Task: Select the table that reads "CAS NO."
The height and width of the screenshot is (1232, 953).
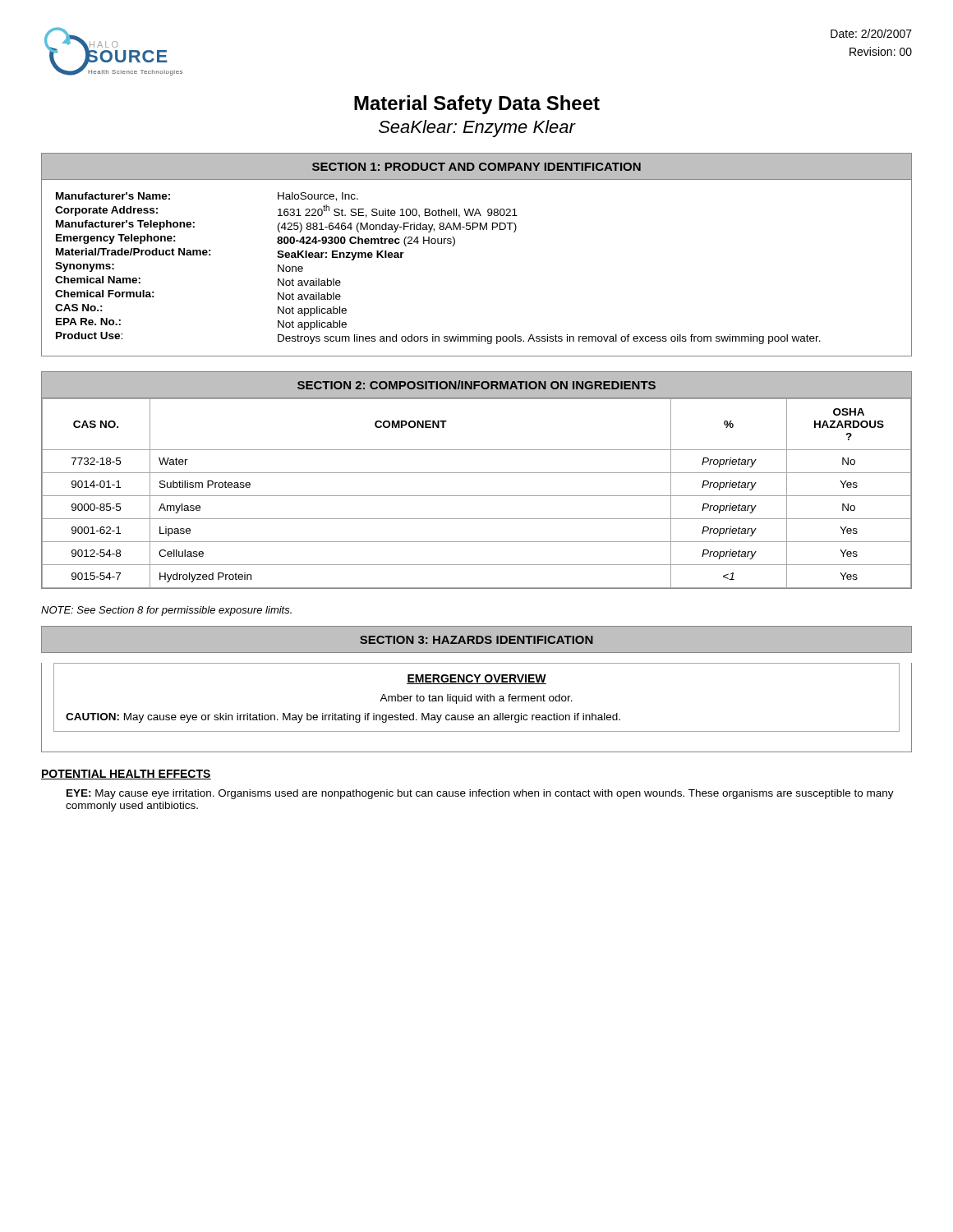Action: pyautogui.click(x=476, y=493)
